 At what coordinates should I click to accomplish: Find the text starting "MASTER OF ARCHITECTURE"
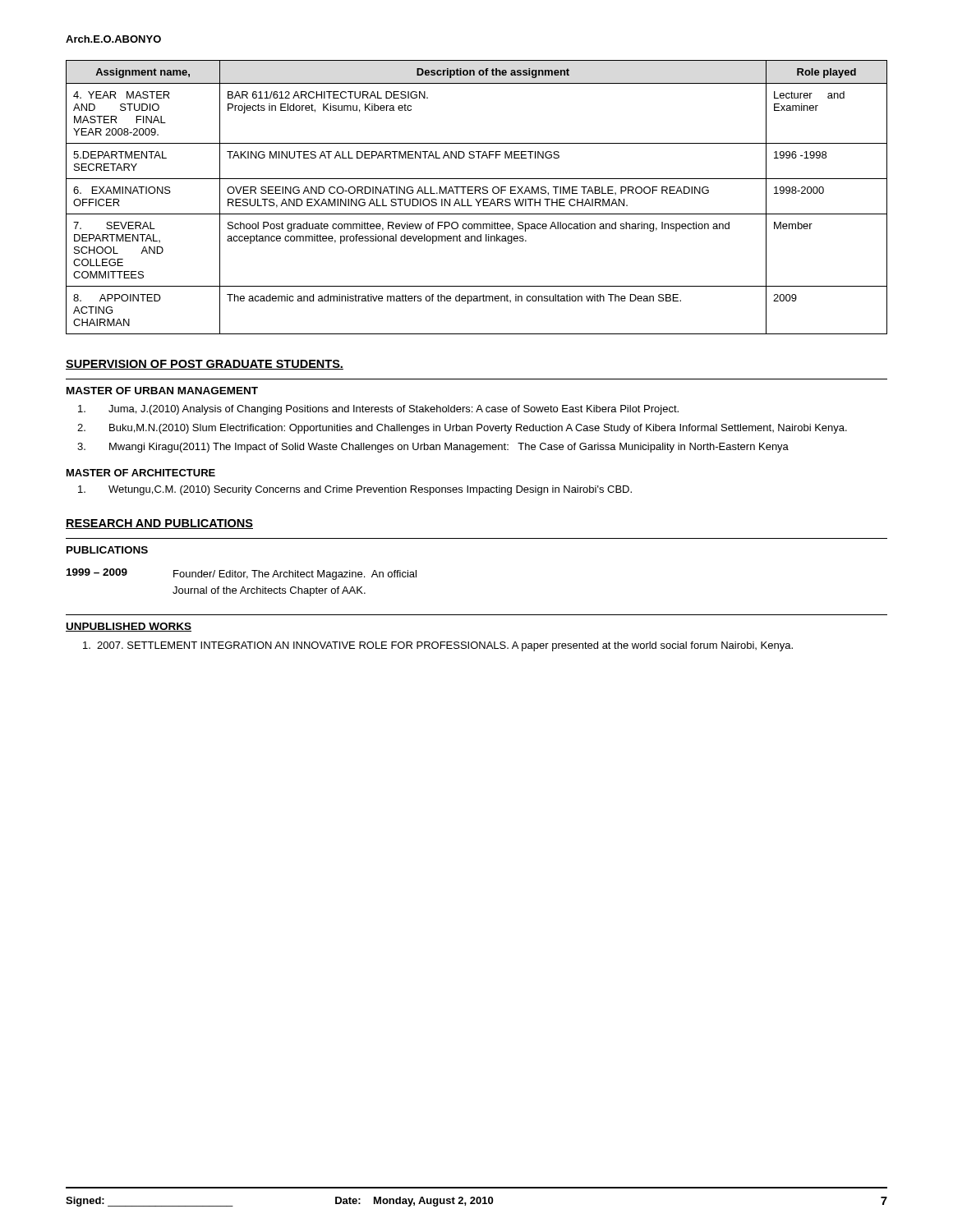(x=141, y=472)
